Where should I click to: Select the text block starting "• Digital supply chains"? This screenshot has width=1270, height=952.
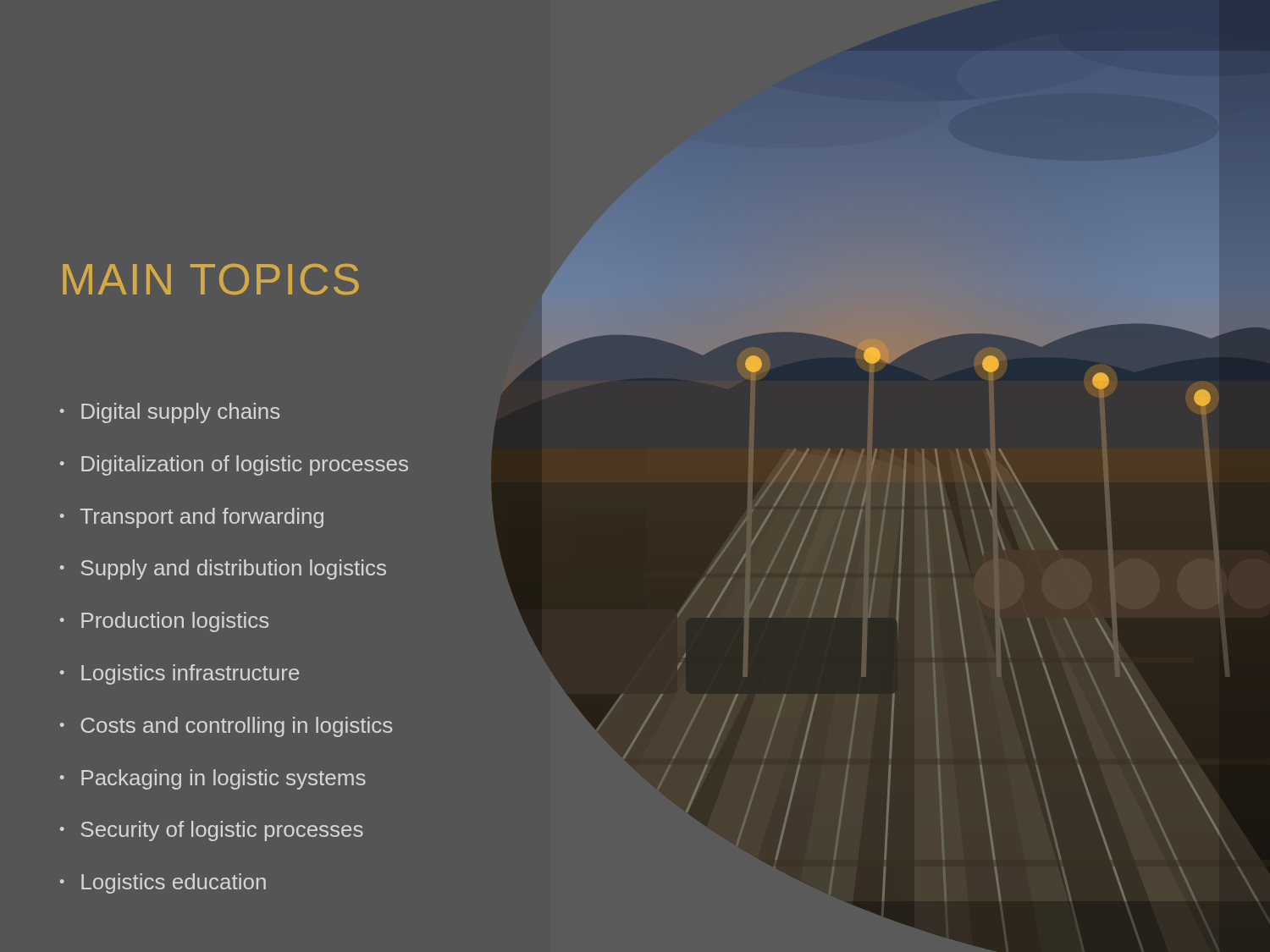click(170, 412)
